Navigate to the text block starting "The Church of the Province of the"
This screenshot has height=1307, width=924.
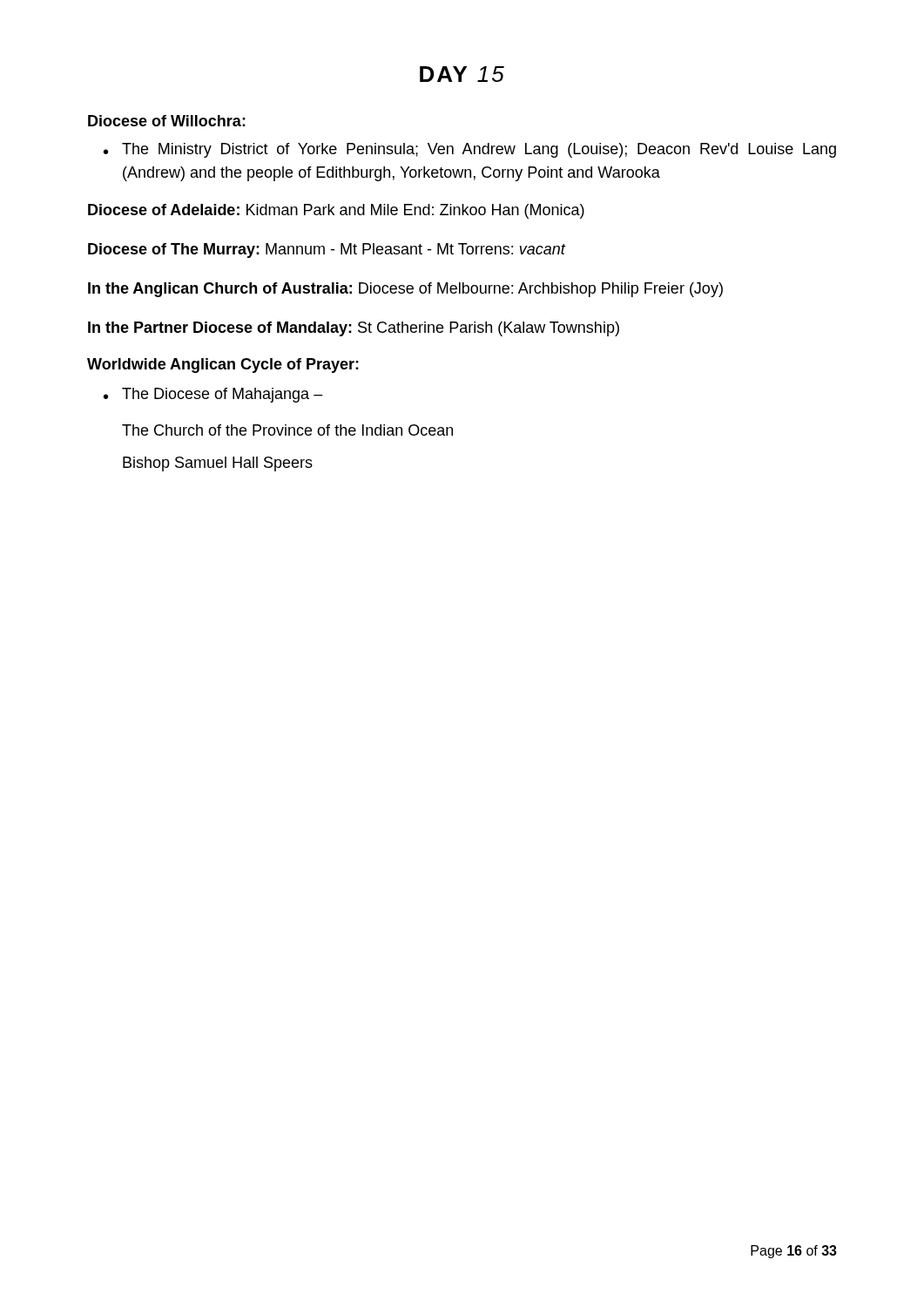288,430
